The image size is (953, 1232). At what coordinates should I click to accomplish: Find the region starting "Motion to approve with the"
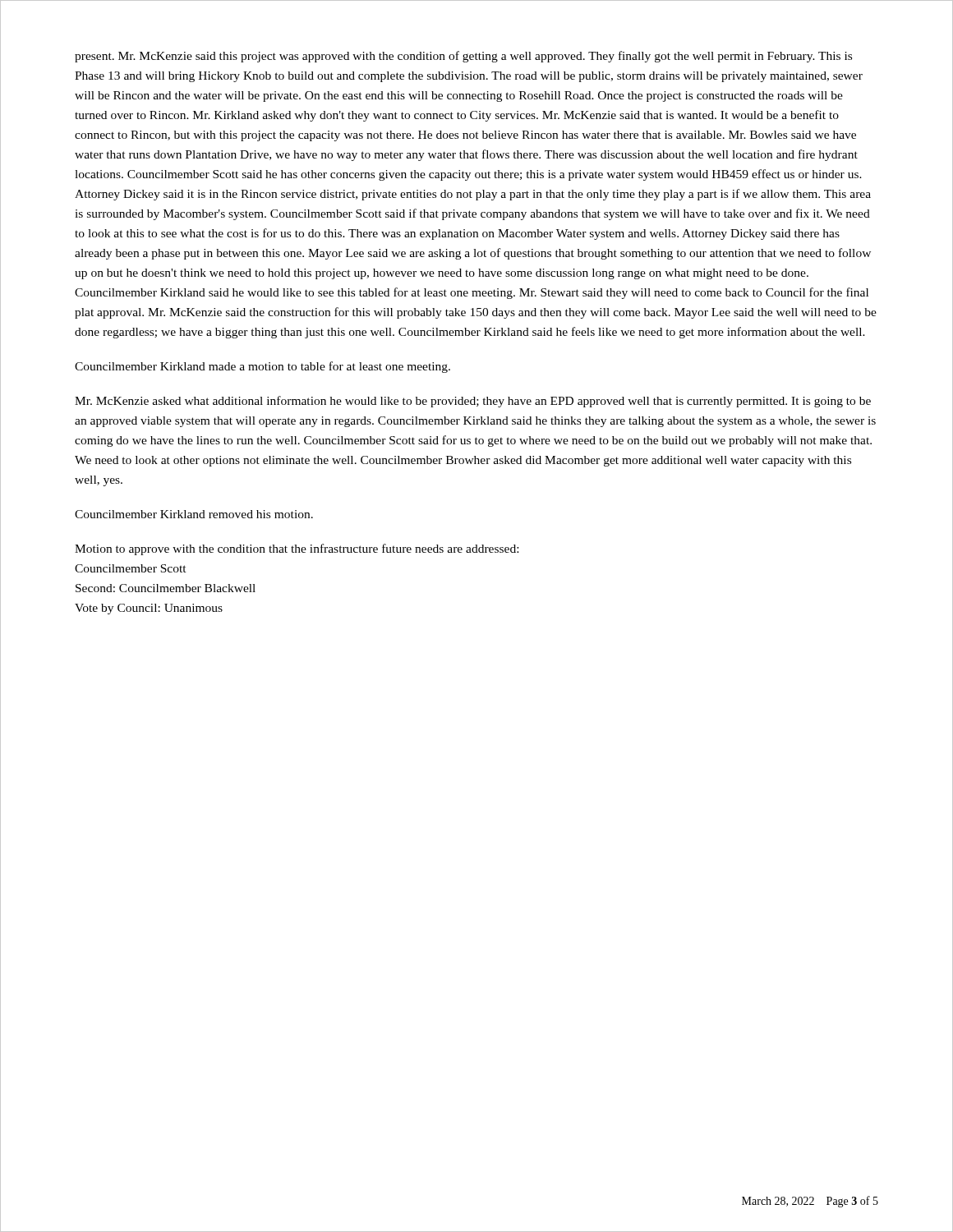tap(297, 549)
